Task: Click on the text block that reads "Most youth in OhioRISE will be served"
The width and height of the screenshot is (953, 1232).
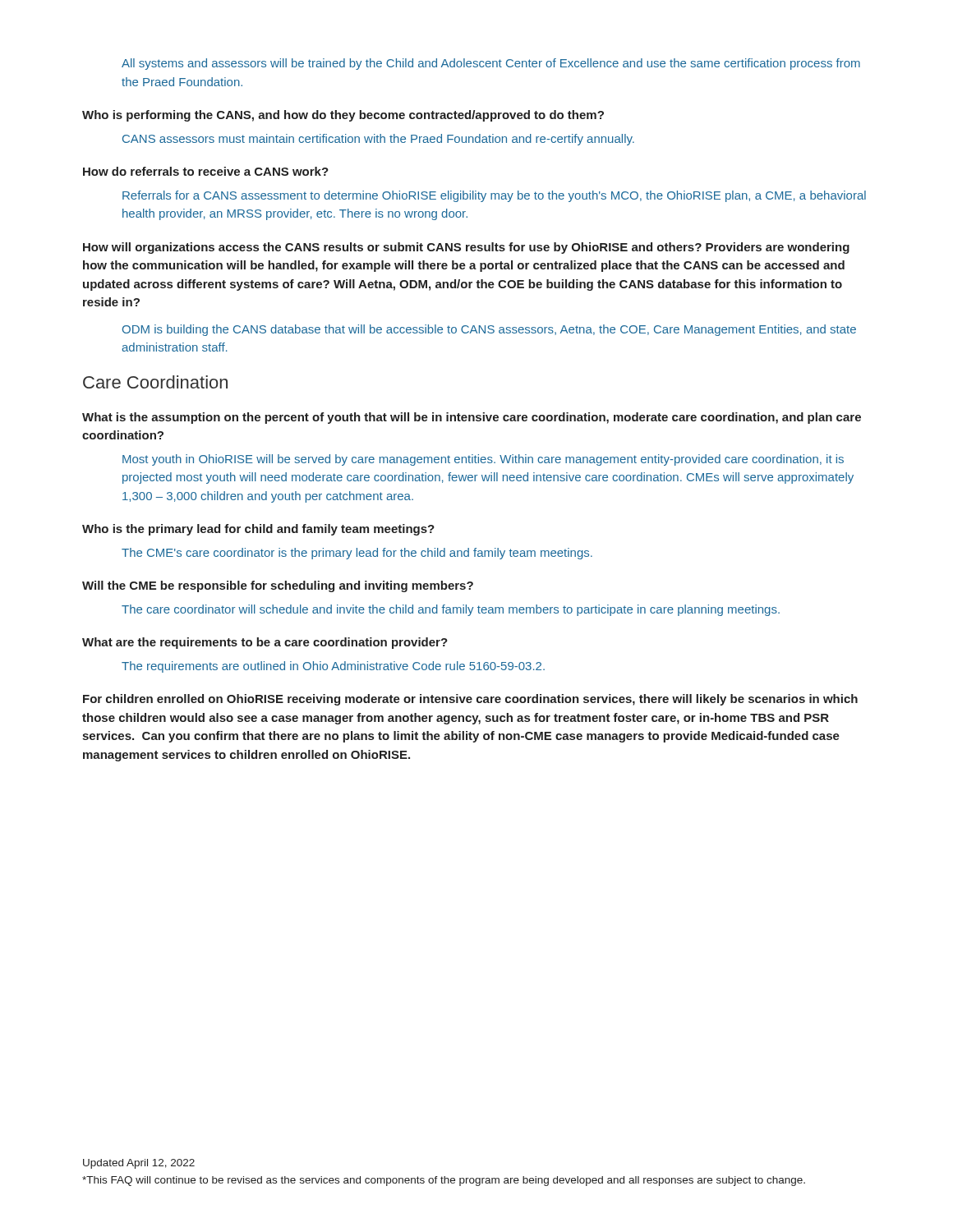Action: pos(496,477)
